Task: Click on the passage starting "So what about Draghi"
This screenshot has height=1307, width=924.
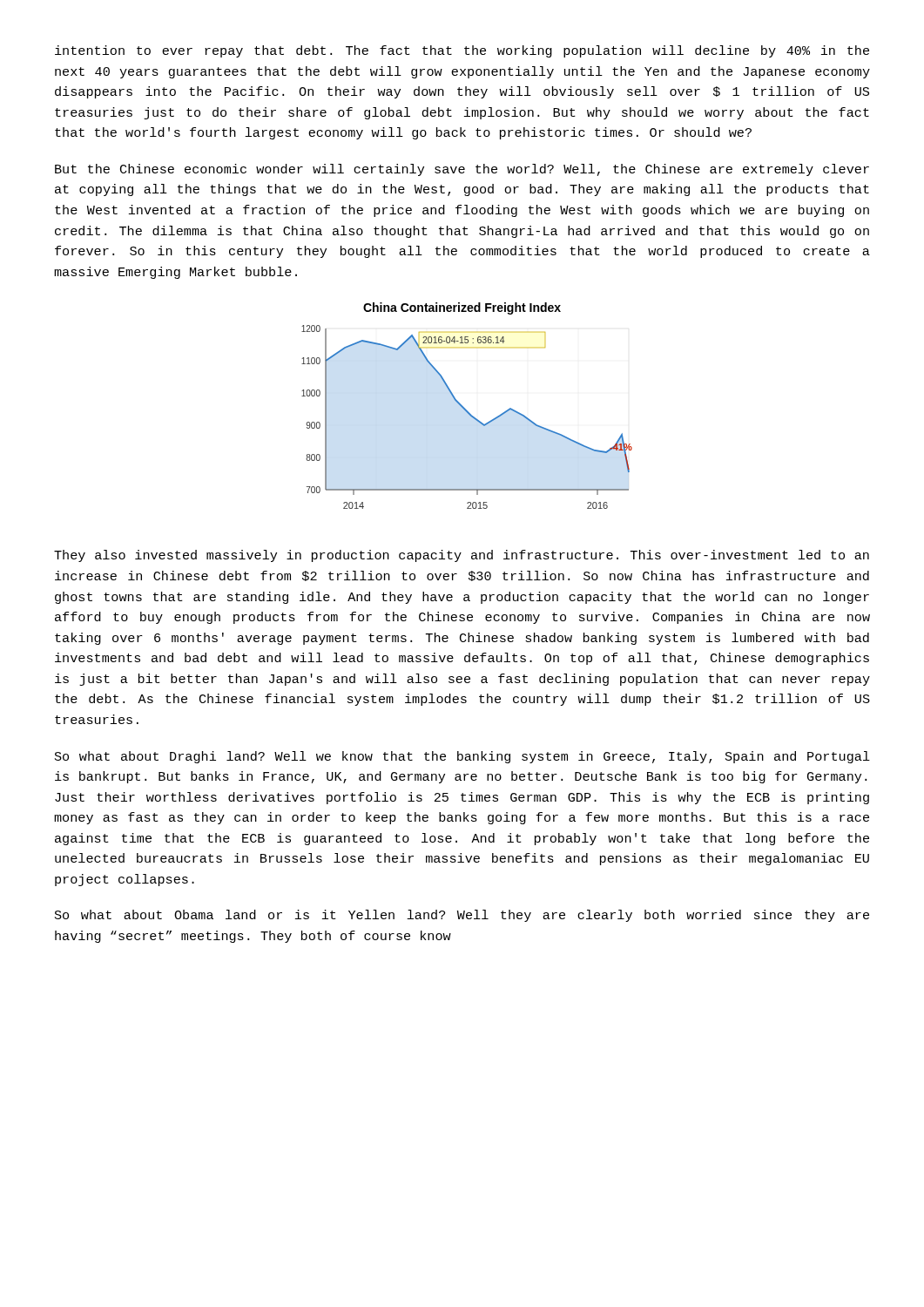Action: click(x=462, y=818)
